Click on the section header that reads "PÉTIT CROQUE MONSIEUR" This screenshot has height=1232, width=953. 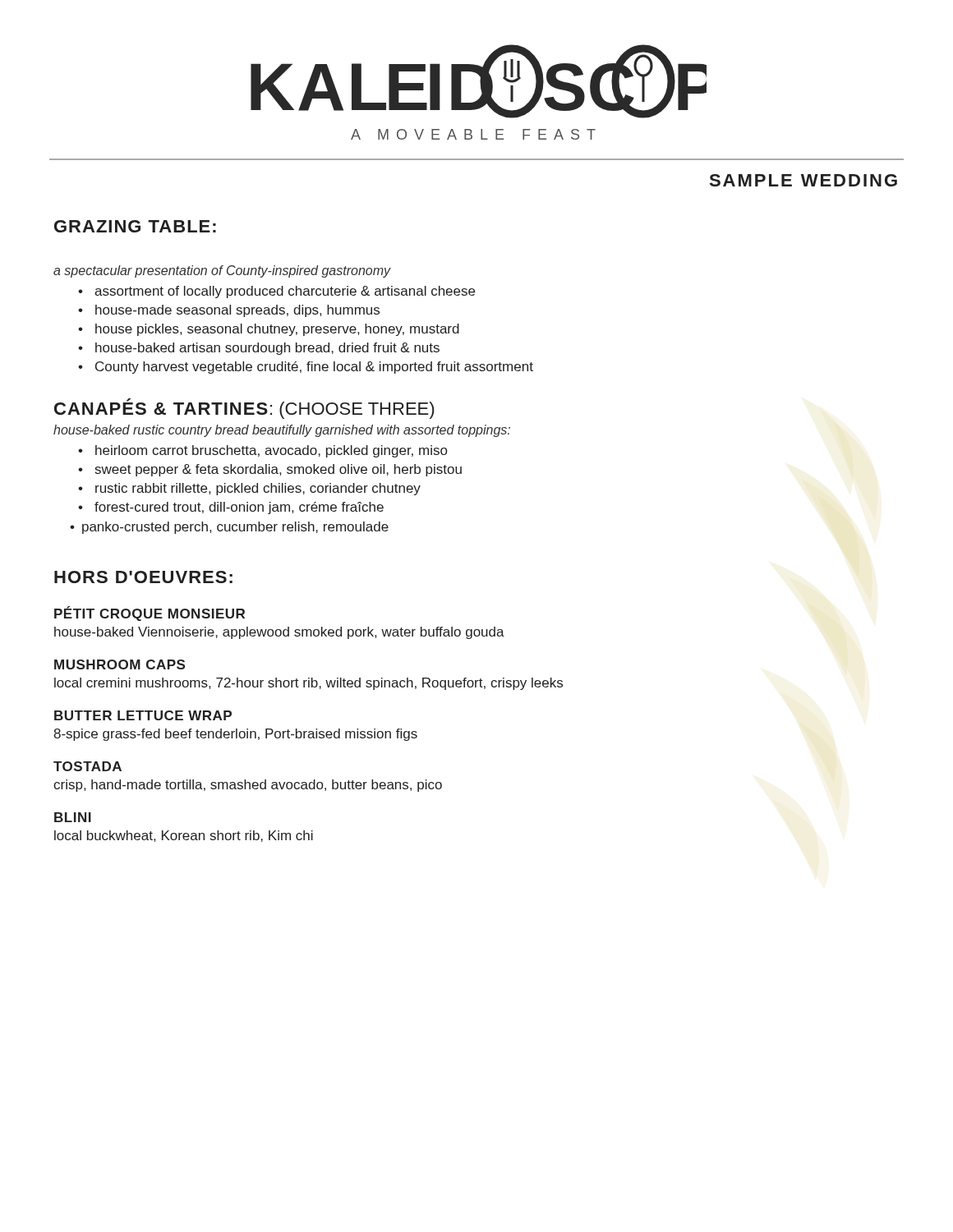pos(150,614)
